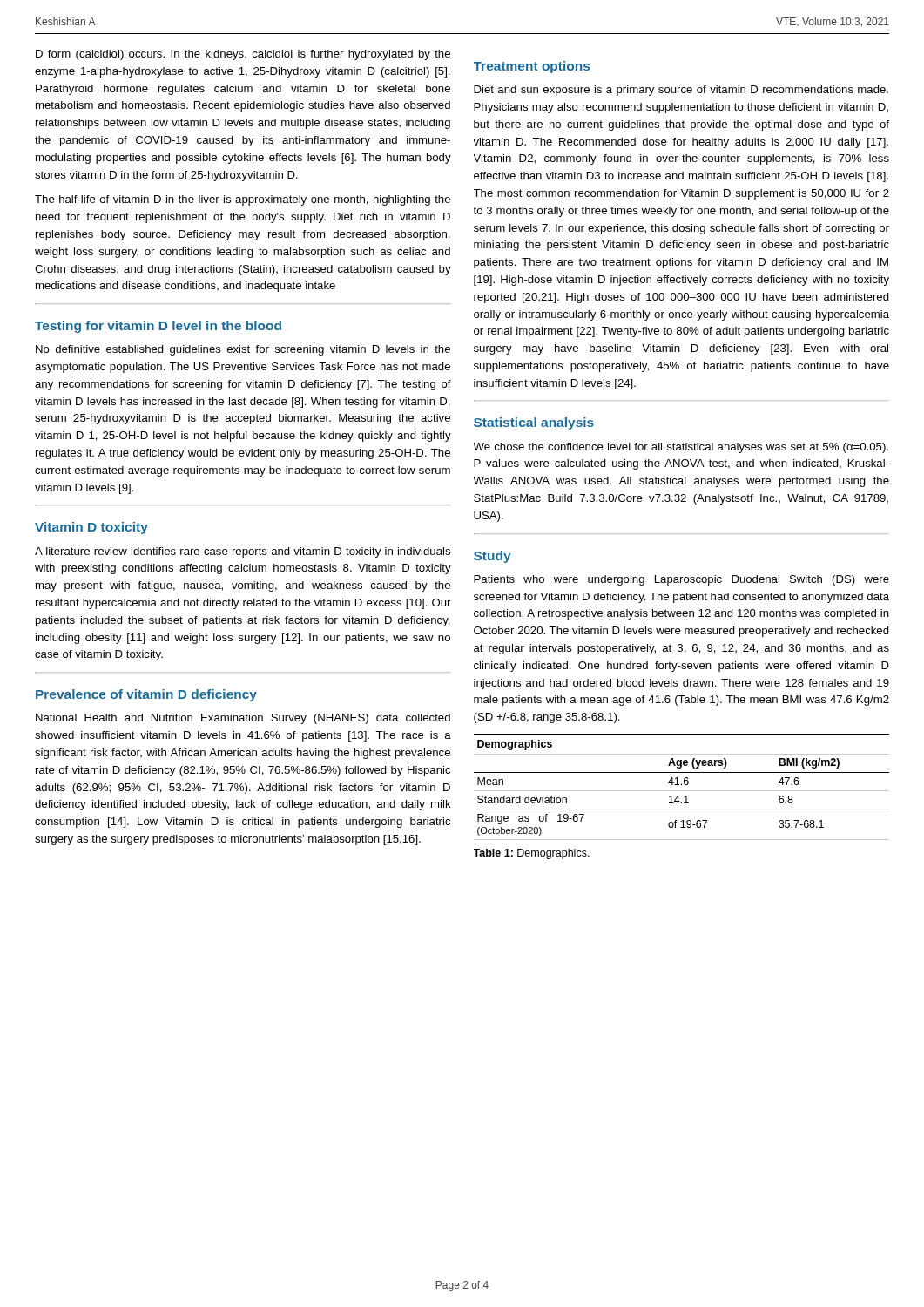Screen dimensions: 1307x924
Task: Find "Vitamin D toxicity" on this page
Action: click(91, 527)
